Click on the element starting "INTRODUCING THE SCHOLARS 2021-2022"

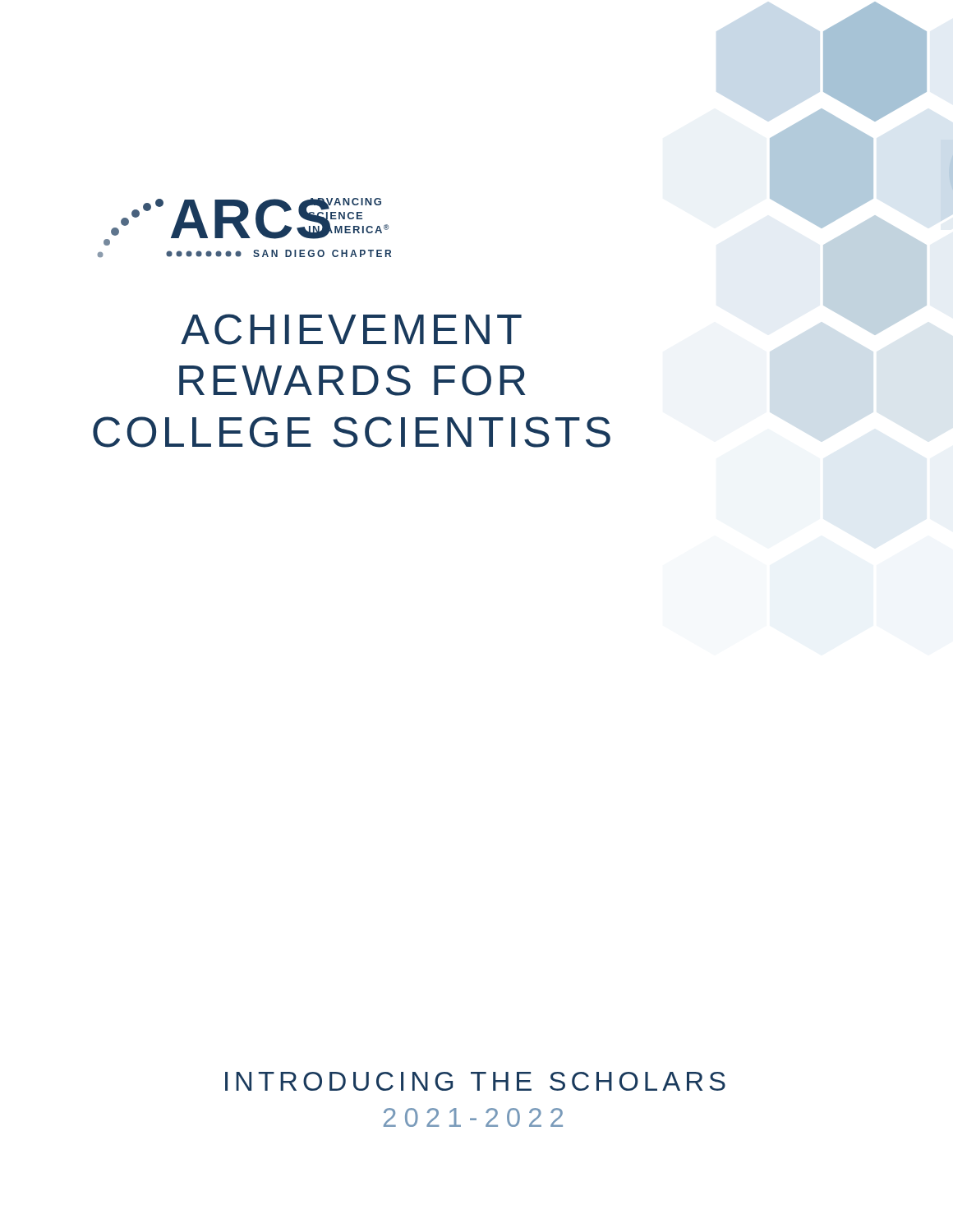pyautogui.click(x=476, y=1100)
